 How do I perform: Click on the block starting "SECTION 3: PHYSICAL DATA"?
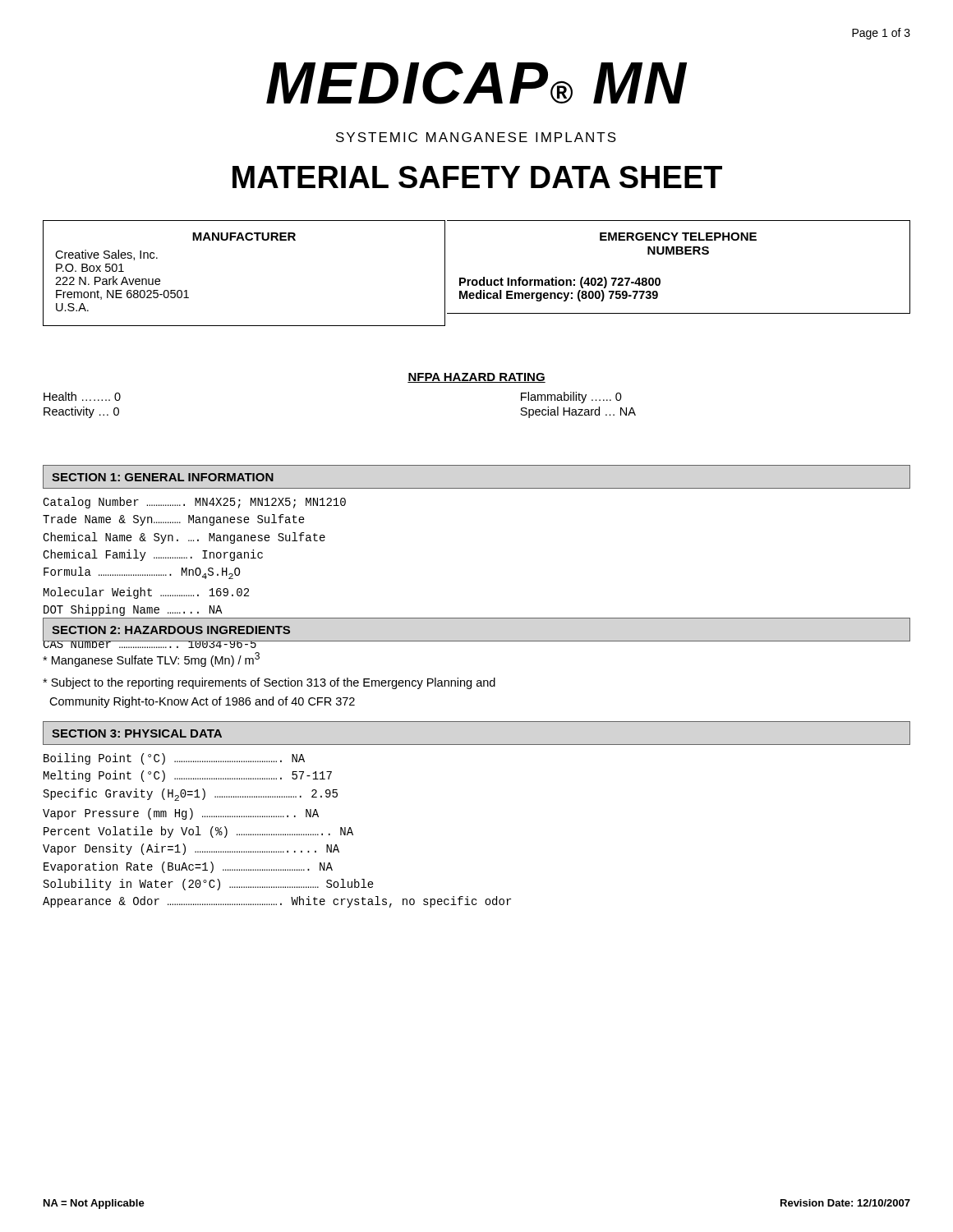click(x=137, y=733)
